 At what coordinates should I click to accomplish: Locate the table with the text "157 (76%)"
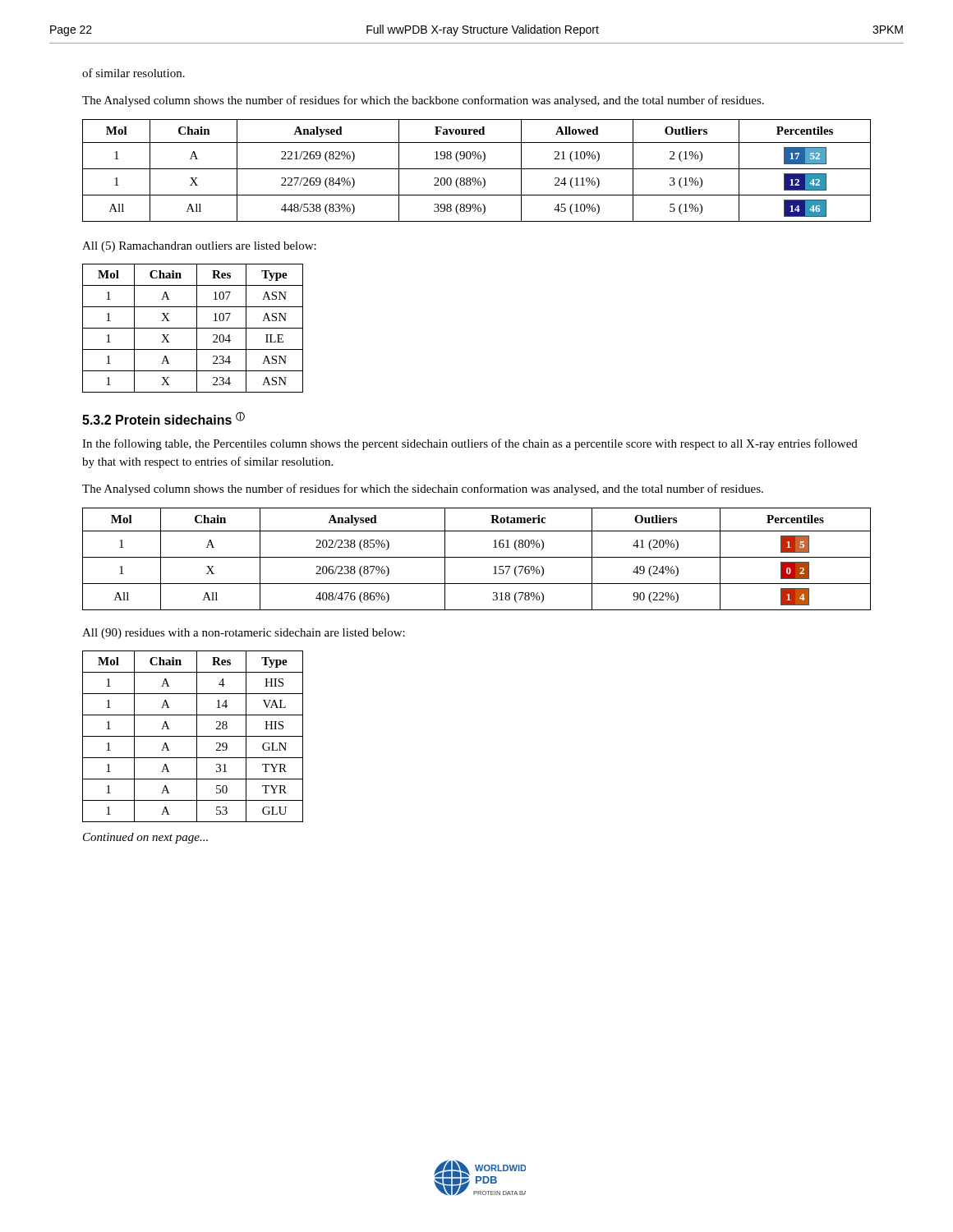(x=476, y=559)
